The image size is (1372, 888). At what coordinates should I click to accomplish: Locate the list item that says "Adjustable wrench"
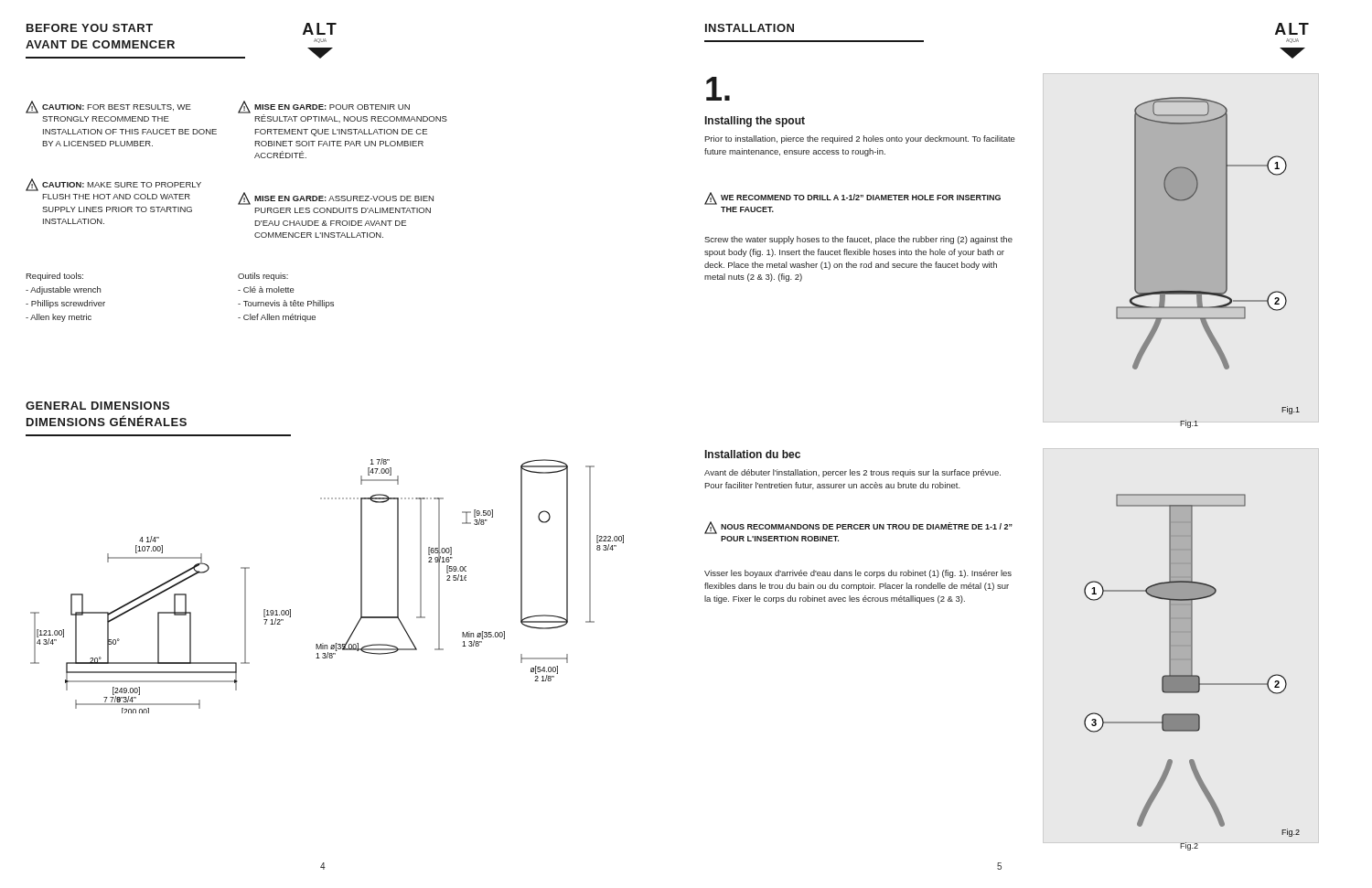(x=64, y=289)
